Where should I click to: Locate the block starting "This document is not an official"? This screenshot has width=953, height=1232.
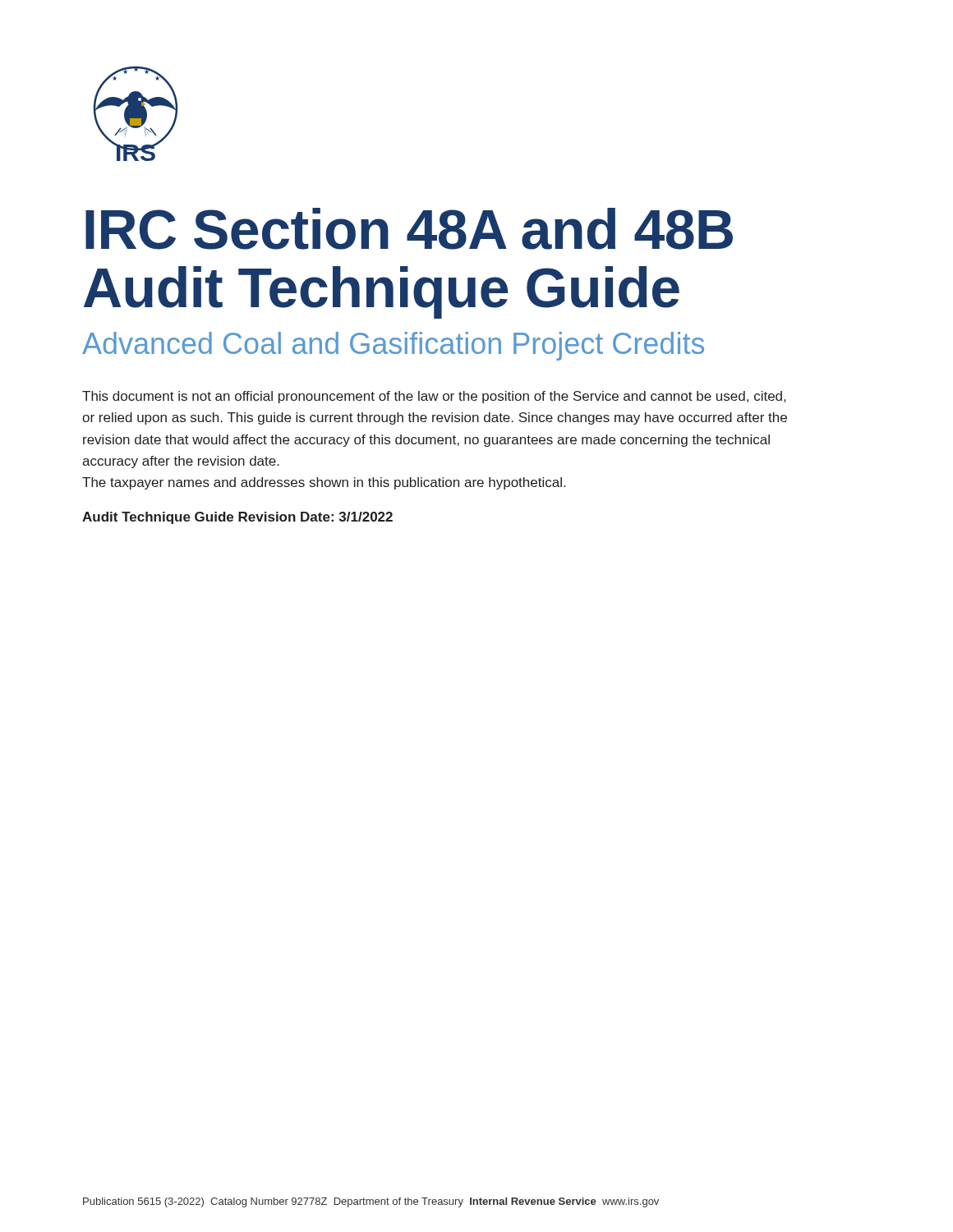435,440
